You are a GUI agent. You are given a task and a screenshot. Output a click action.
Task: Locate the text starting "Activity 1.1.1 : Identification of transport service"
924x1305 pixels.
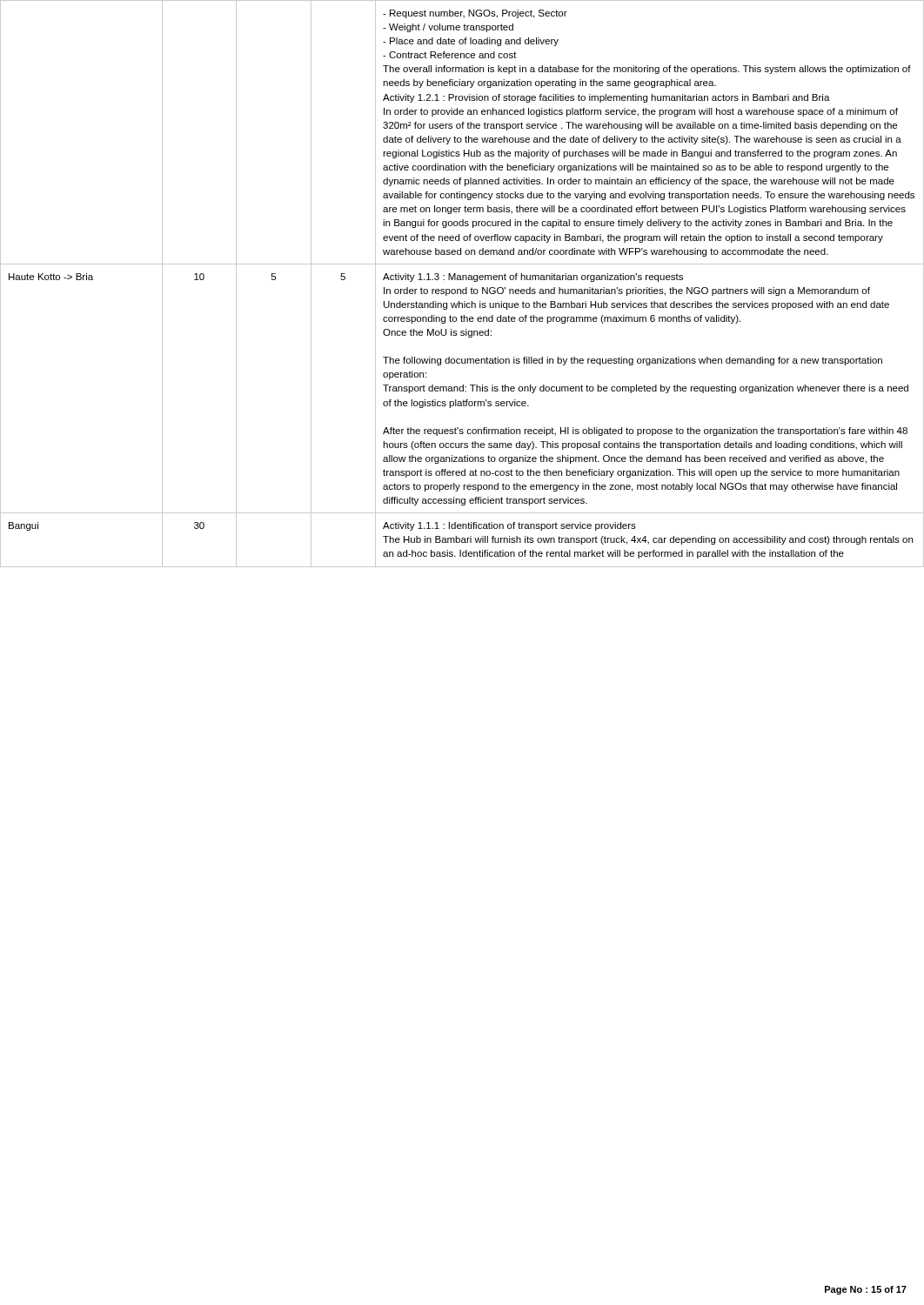[x=648, y=540]
